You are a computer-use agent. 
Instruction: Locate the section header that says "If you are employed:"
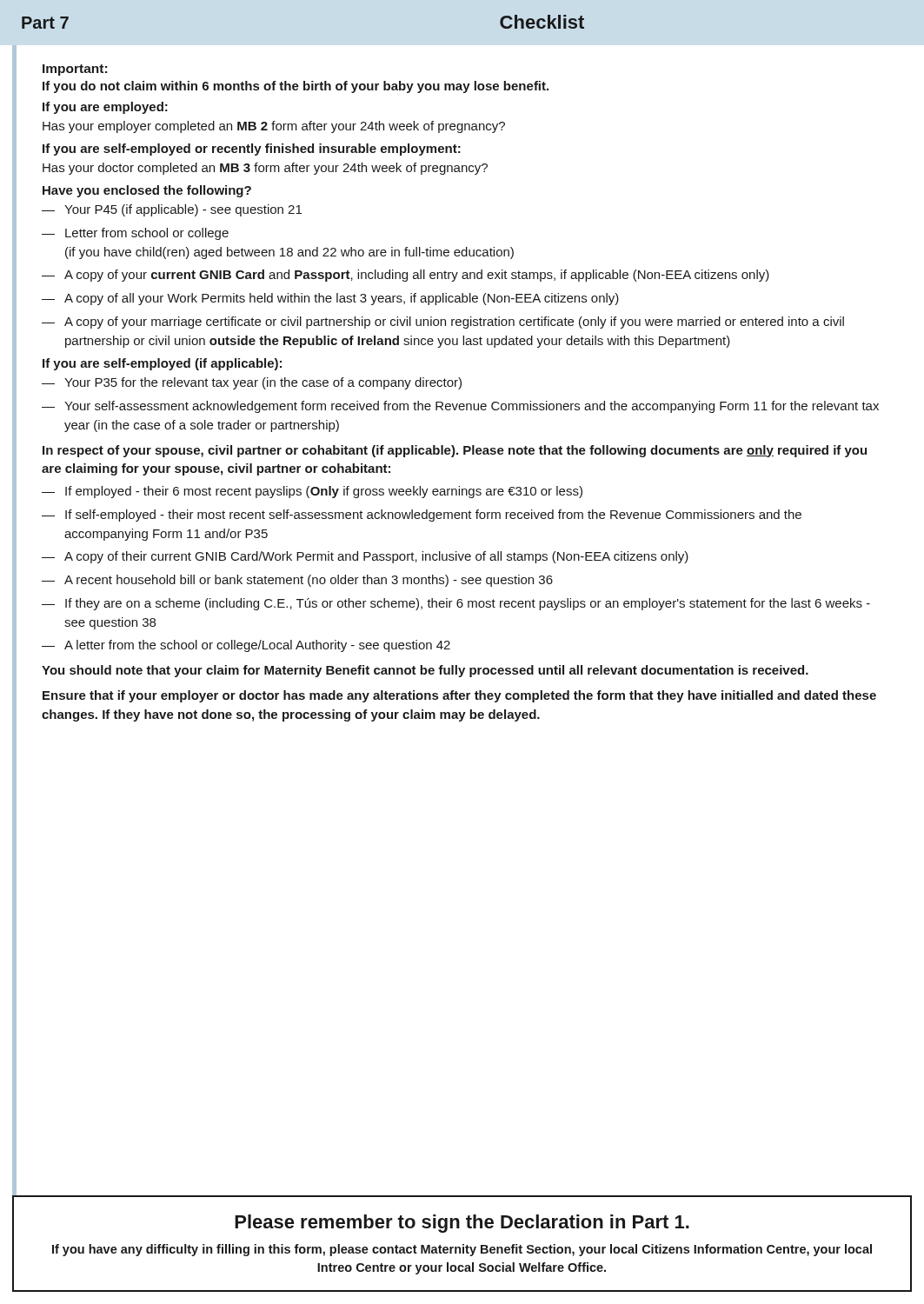pyautogui.click(x=105, y=106)
